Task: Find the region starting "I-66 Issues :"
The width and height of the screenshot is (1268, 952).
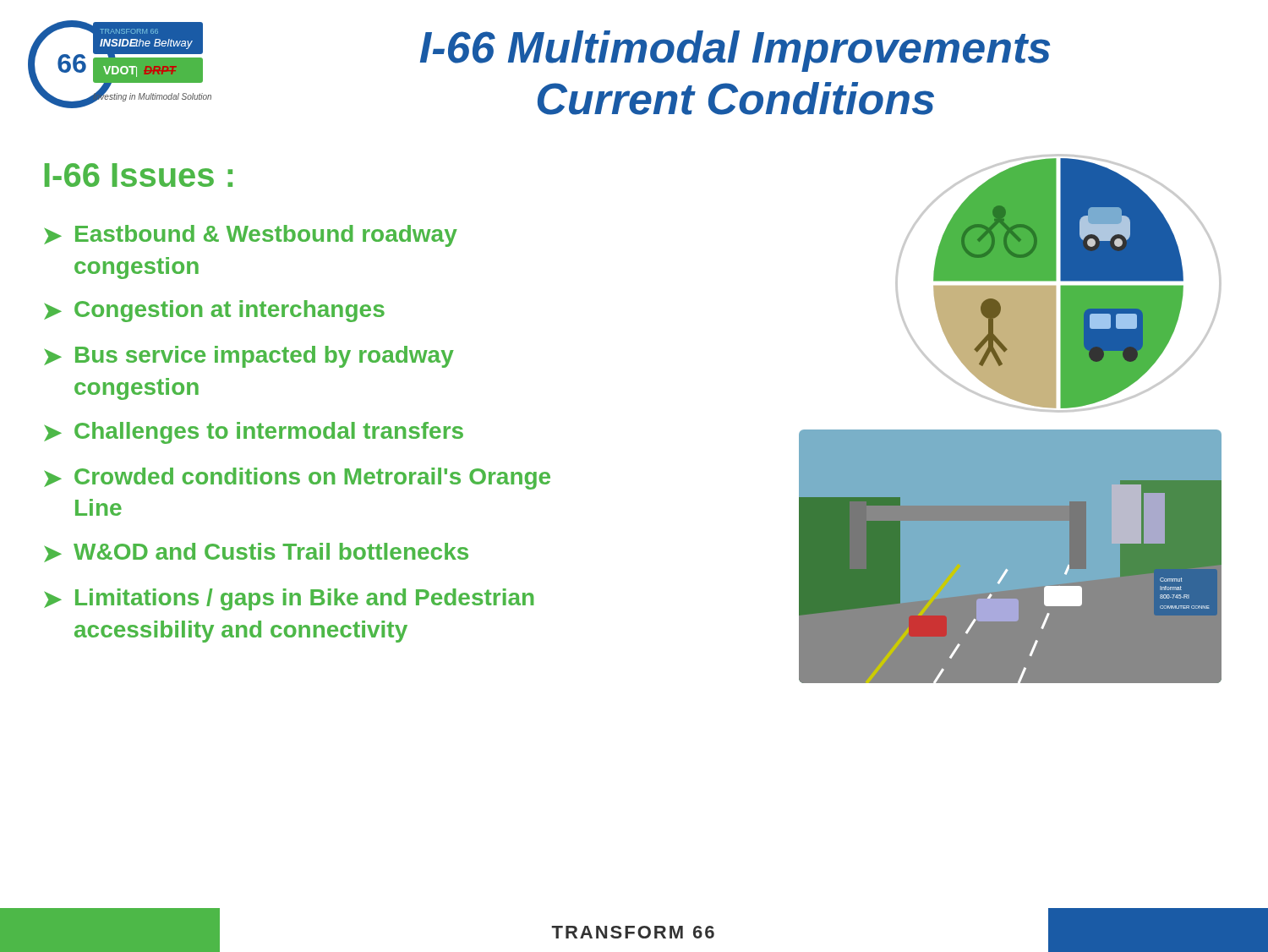Action: [139, 175]
